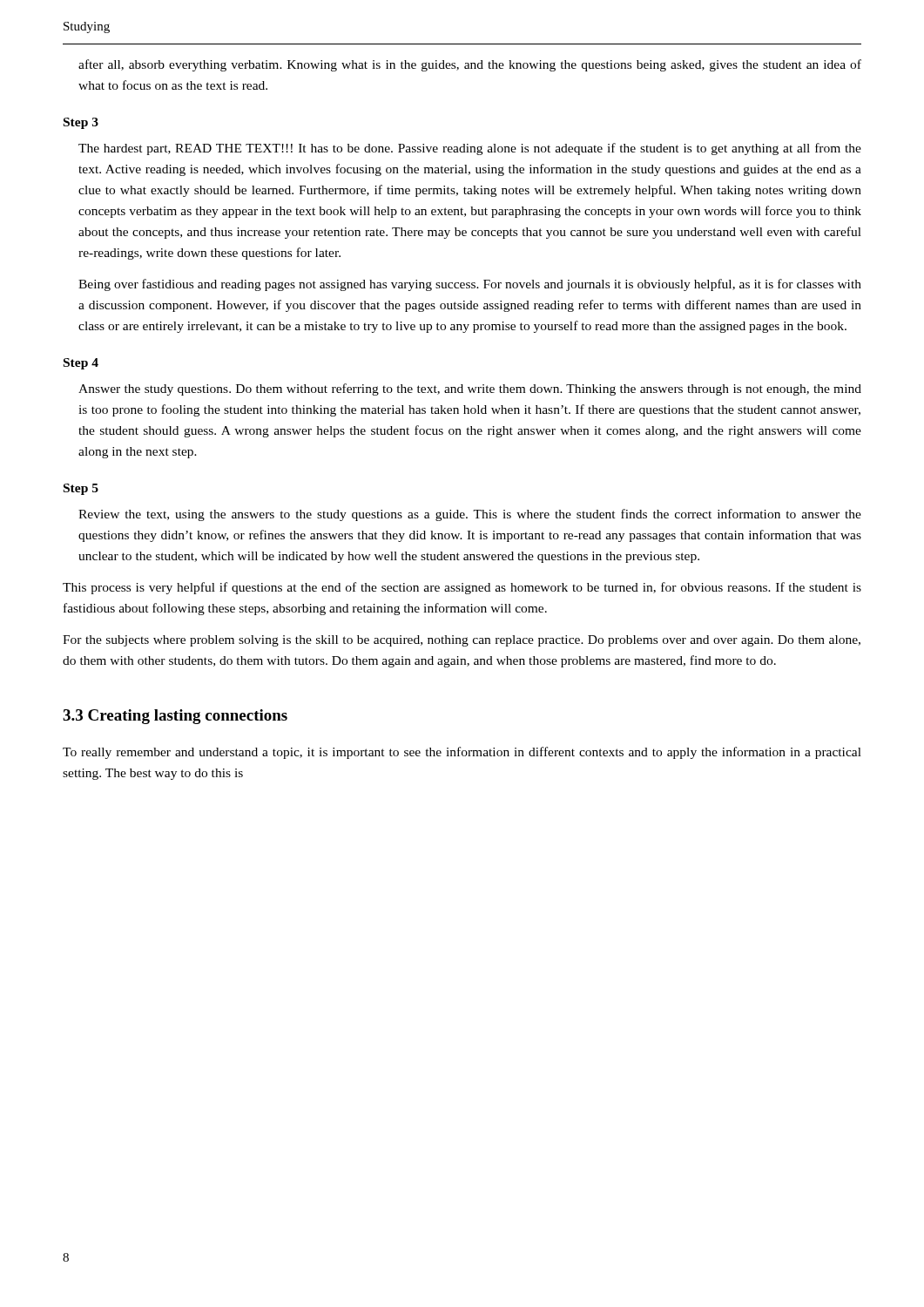Select the text block with the text "Review the text, using the answers to the"
The height and width of the screenshot is (1307, 924).
click(x=470, y=535)
